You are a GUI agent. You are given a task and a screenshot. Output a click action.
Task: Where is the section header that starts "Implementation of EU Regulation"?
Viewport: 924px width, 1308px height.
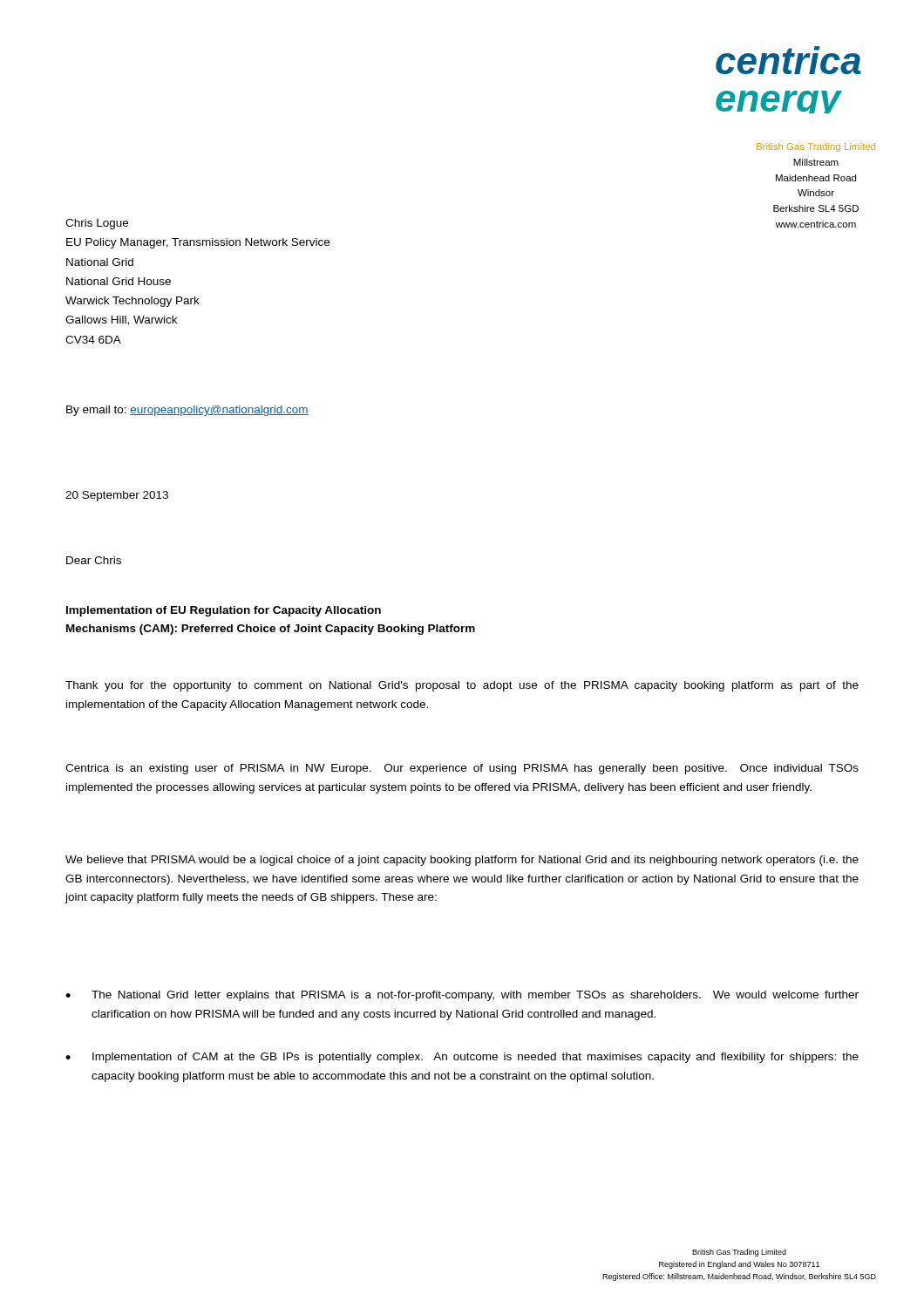coord(270,619)
